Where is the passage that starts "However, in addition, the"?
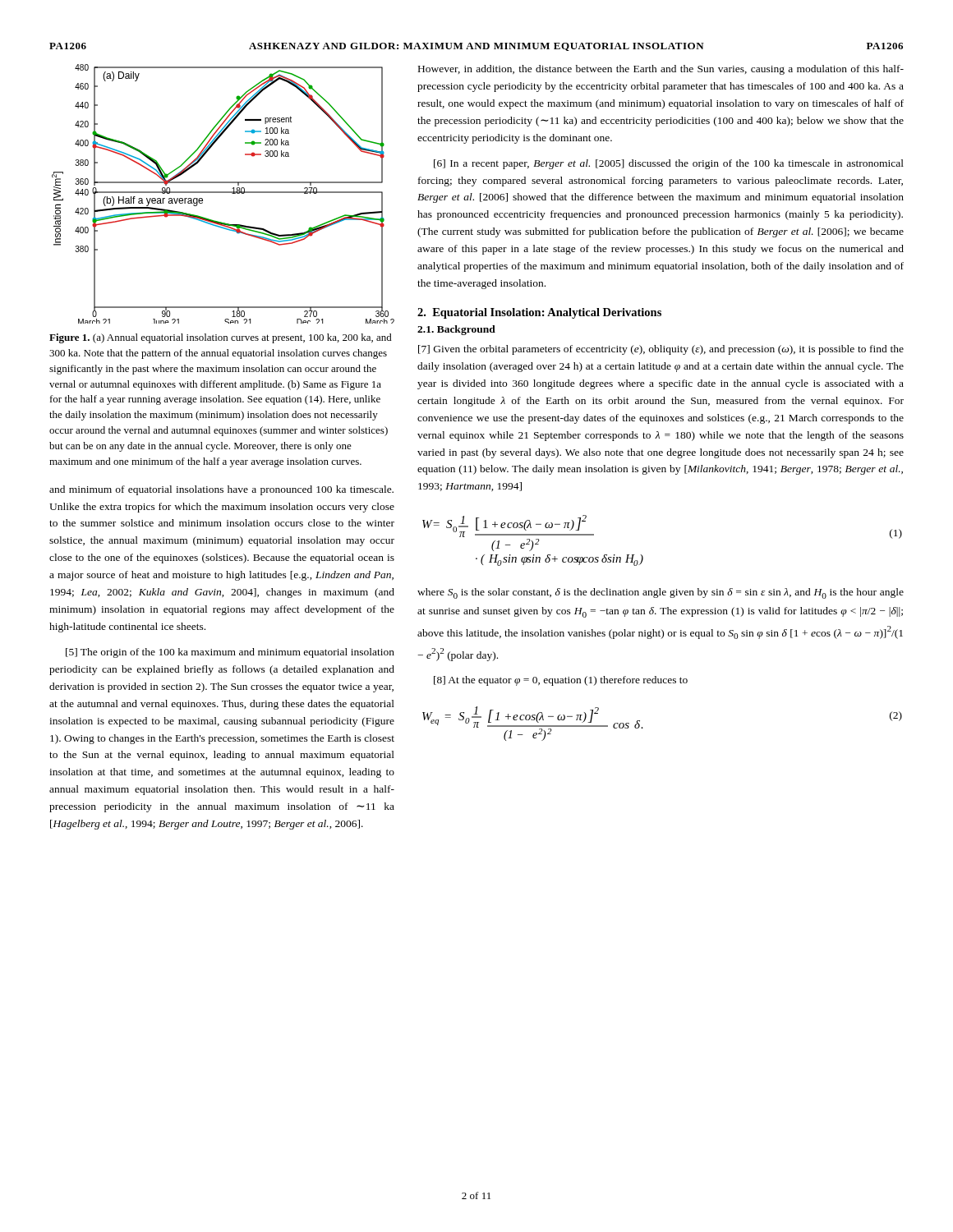 (x=661, y=177)
